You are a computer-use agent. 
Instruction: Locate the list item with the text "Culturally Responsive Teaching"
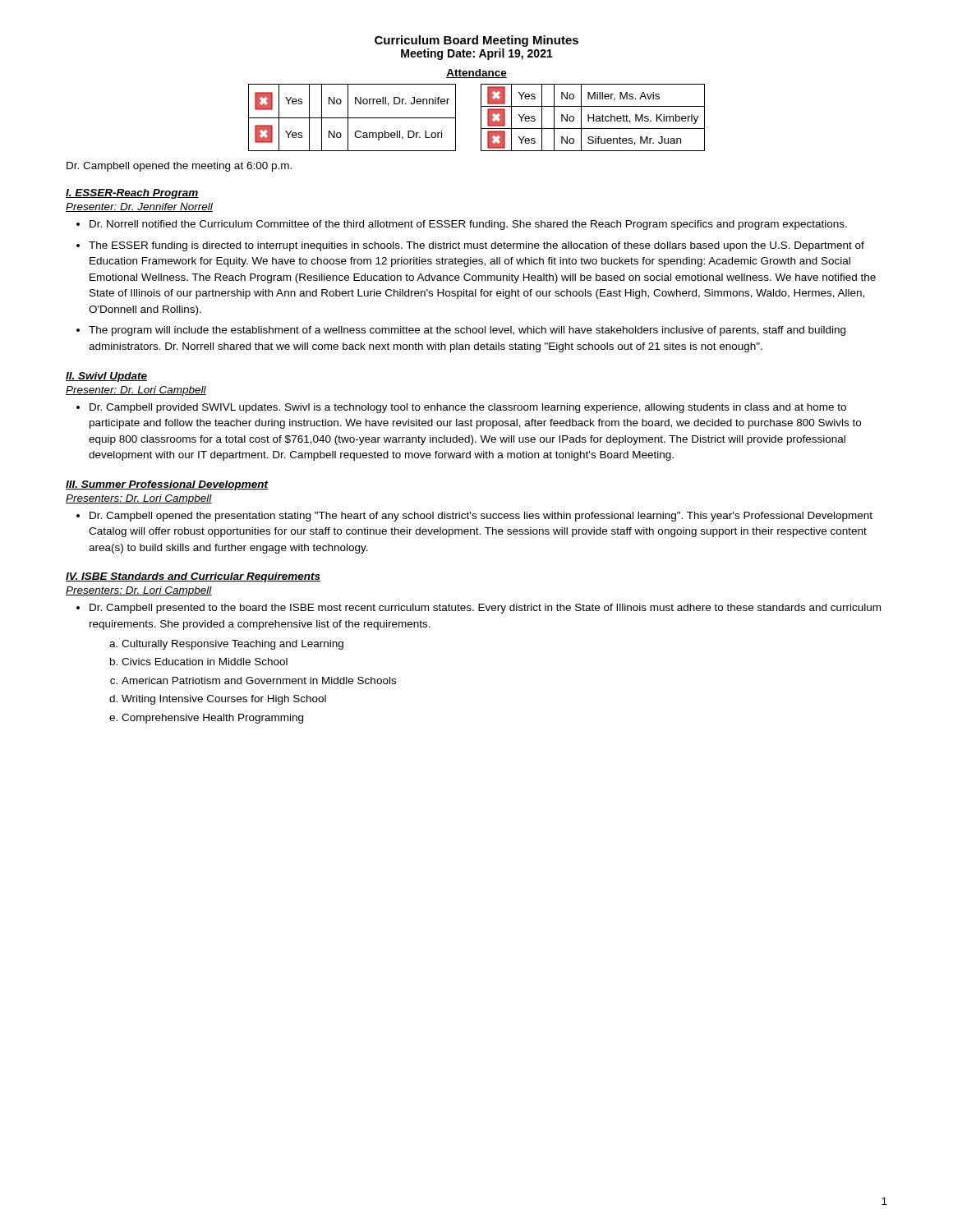coord(233,643)
